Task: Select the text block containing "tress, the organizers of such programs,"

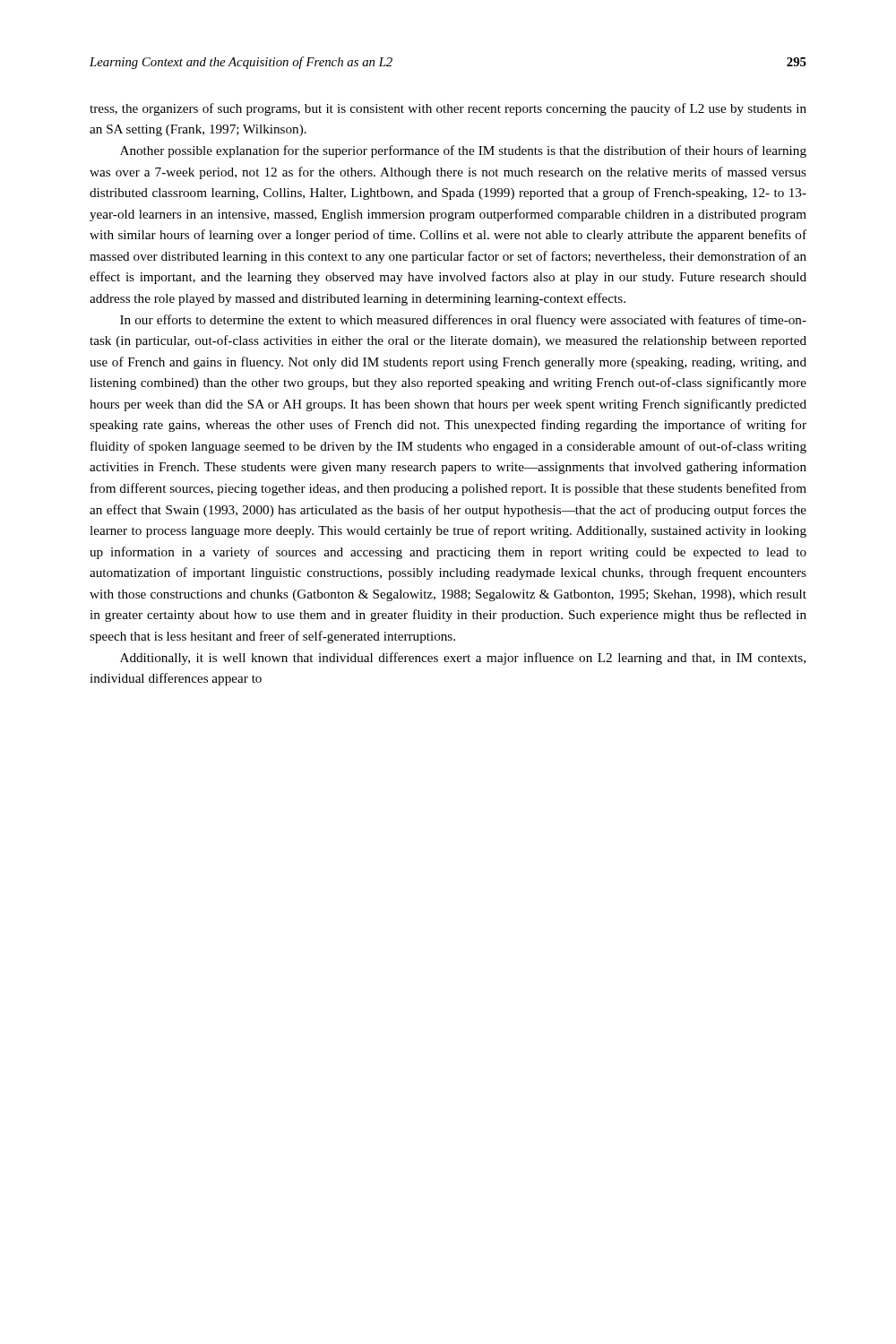Action: pyautogui.click(x=448, y=393)
